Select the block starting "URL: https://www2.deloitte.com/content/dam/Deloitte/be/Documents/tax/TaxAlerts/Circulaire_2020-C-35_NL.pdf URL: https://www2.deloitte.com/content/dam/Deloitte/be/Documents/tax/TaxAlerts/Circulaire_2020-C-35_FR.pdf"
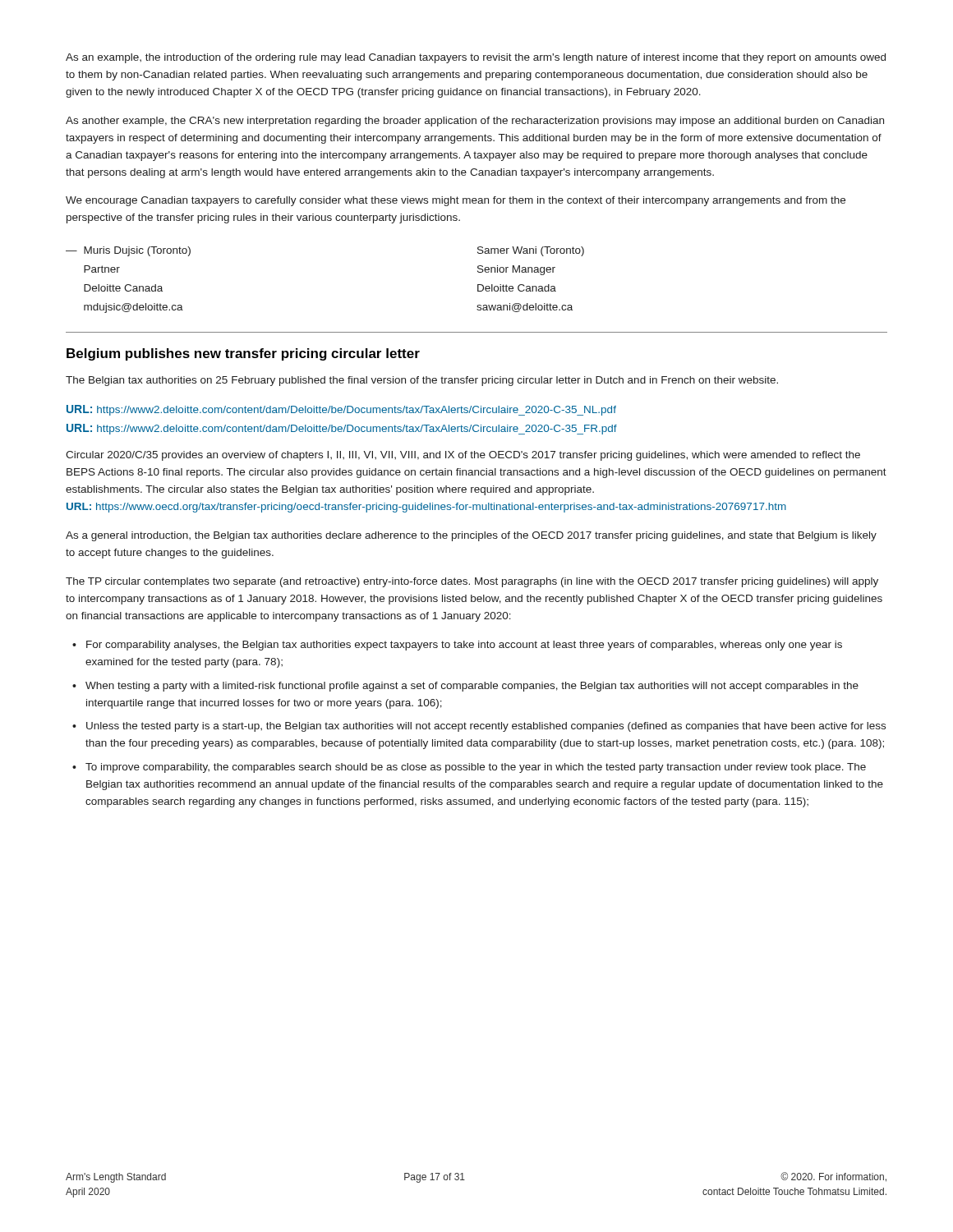953x1232 pixels. 476,419
